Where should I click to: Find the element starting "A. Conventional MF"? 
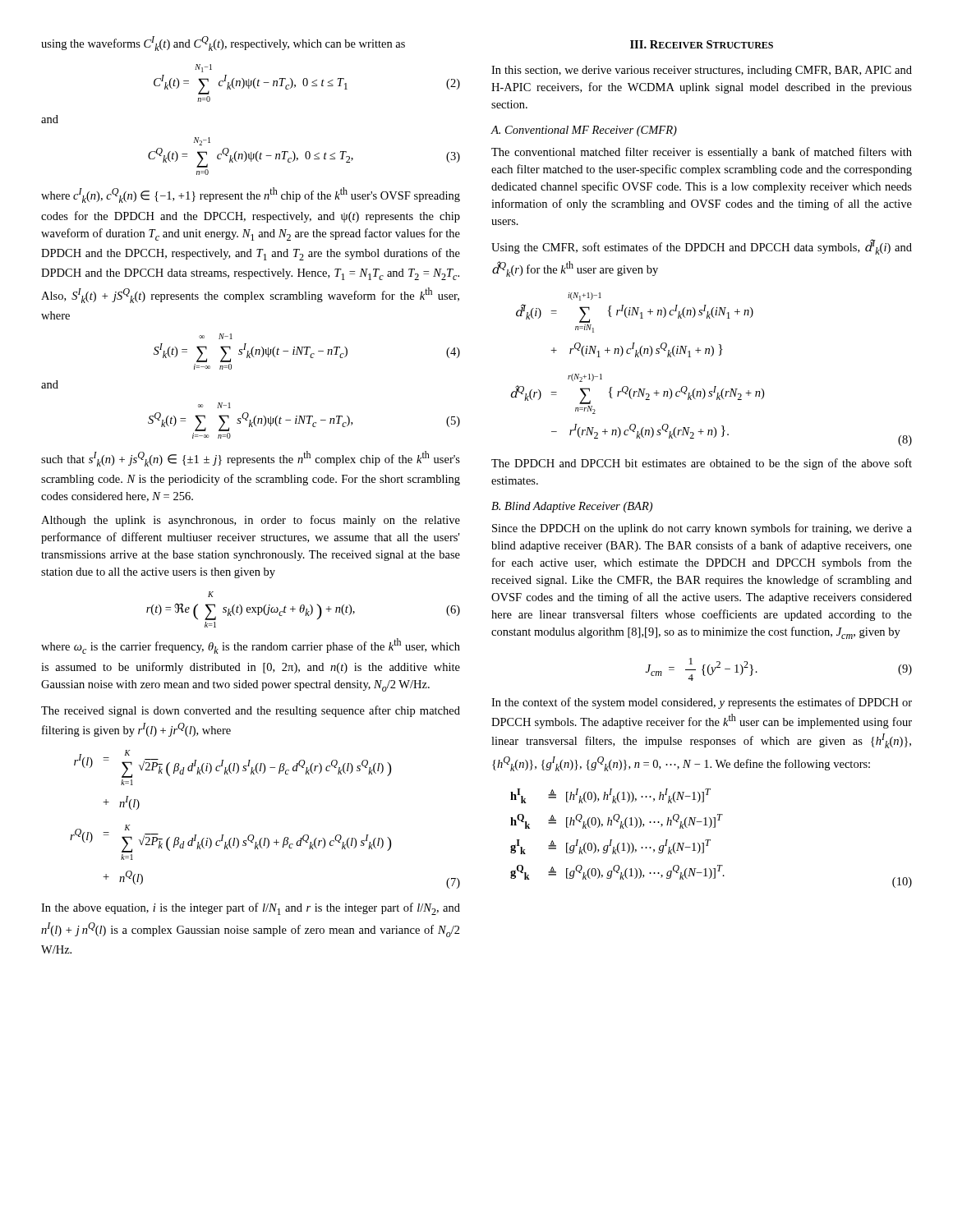click(584, 130)
